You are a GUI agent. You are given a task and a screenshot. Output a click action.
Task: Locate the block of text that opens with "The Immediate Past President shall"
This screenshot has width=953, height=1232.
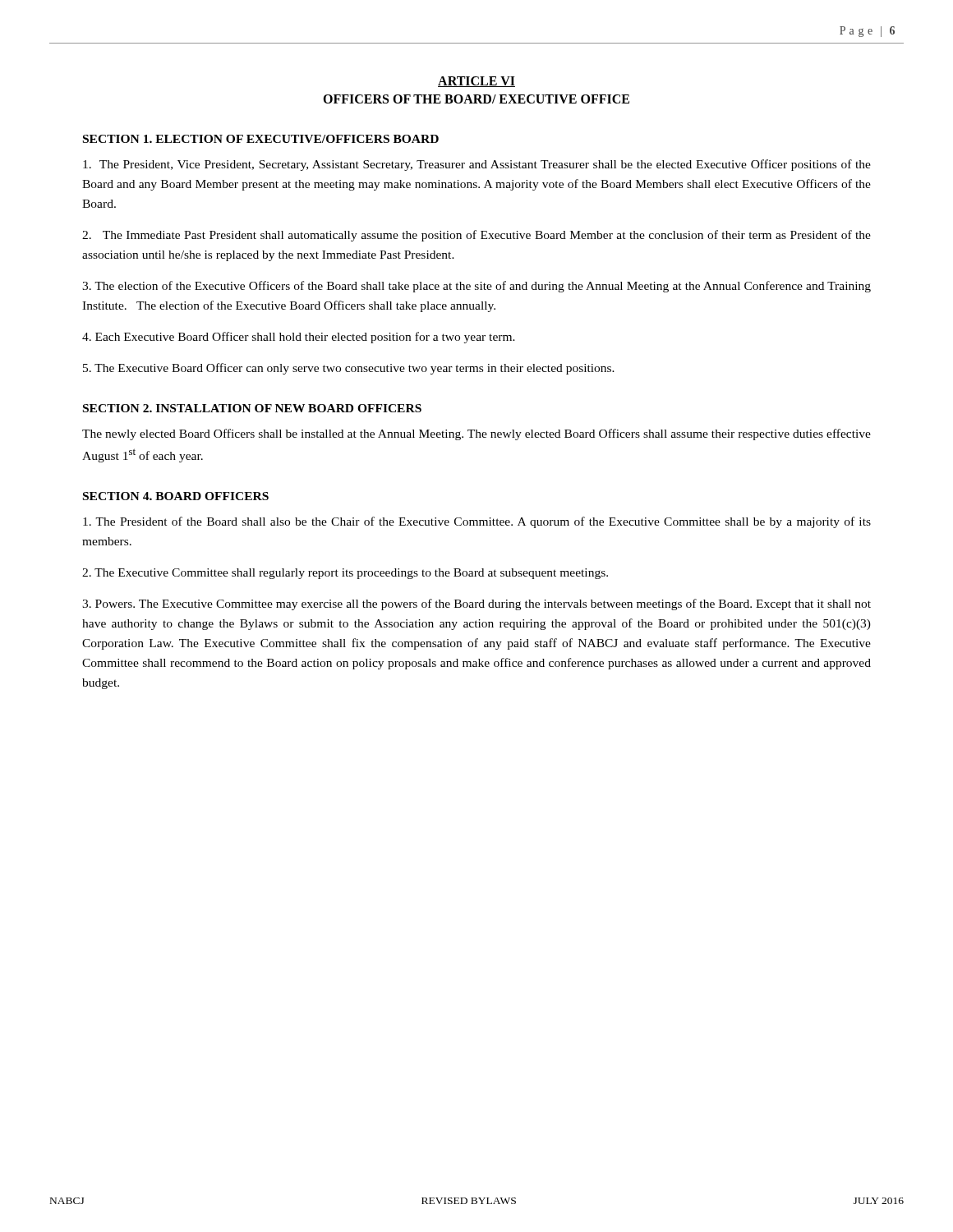click(x=476, y=244)
